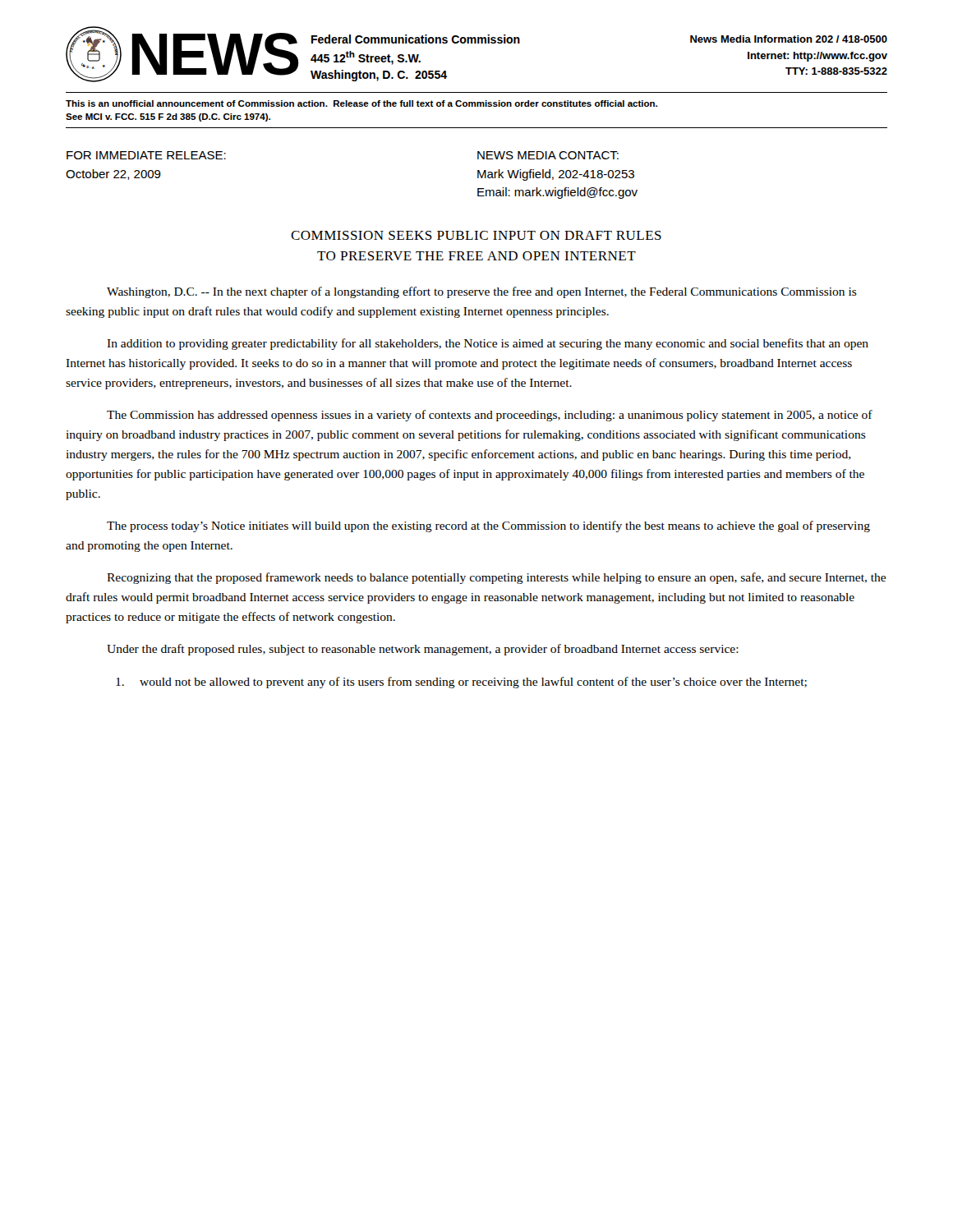Locate the block starting "NEWS MEDIA CONTACT: Mark Wigfield, 202-418-0253 Email: mark.wigfield@fcc.gov"

click(x=548, y=155)
